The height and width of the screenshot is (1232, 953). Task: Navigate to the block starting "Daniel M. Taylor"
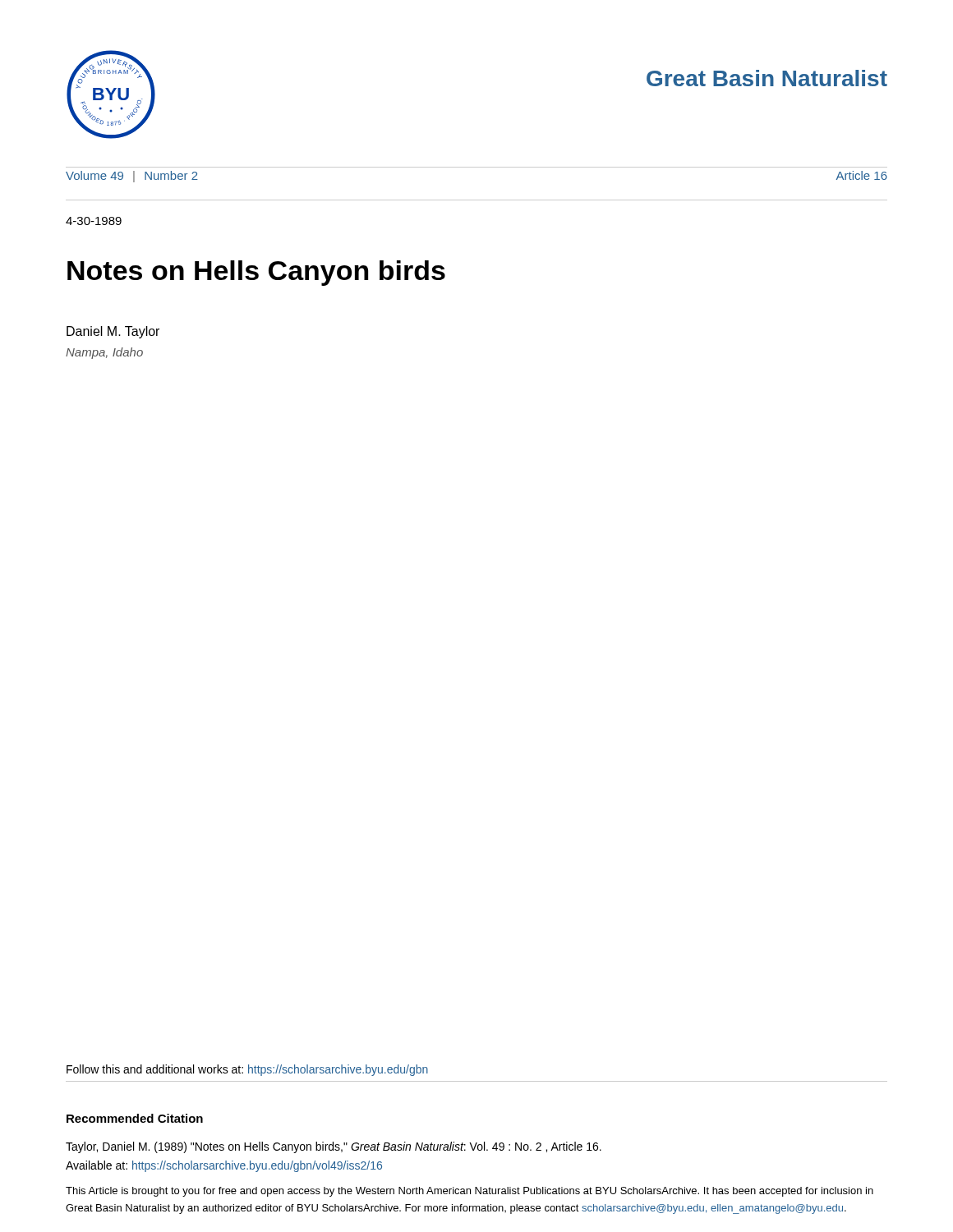click(x=113, y=331)
